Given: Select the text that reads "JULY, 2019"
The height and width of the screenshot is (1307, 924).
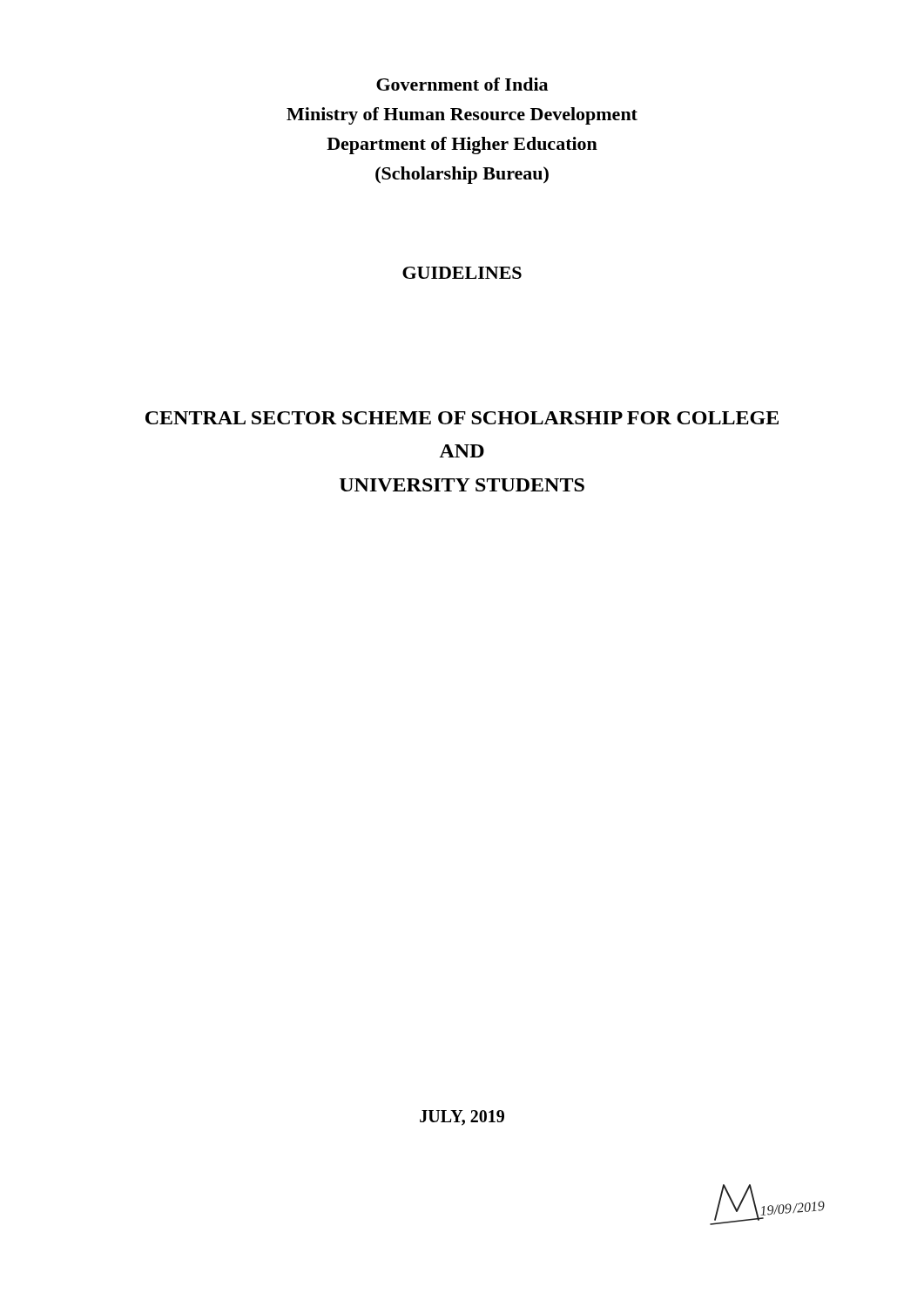Looking at the screenshot, I should [x=462, y=1116].
